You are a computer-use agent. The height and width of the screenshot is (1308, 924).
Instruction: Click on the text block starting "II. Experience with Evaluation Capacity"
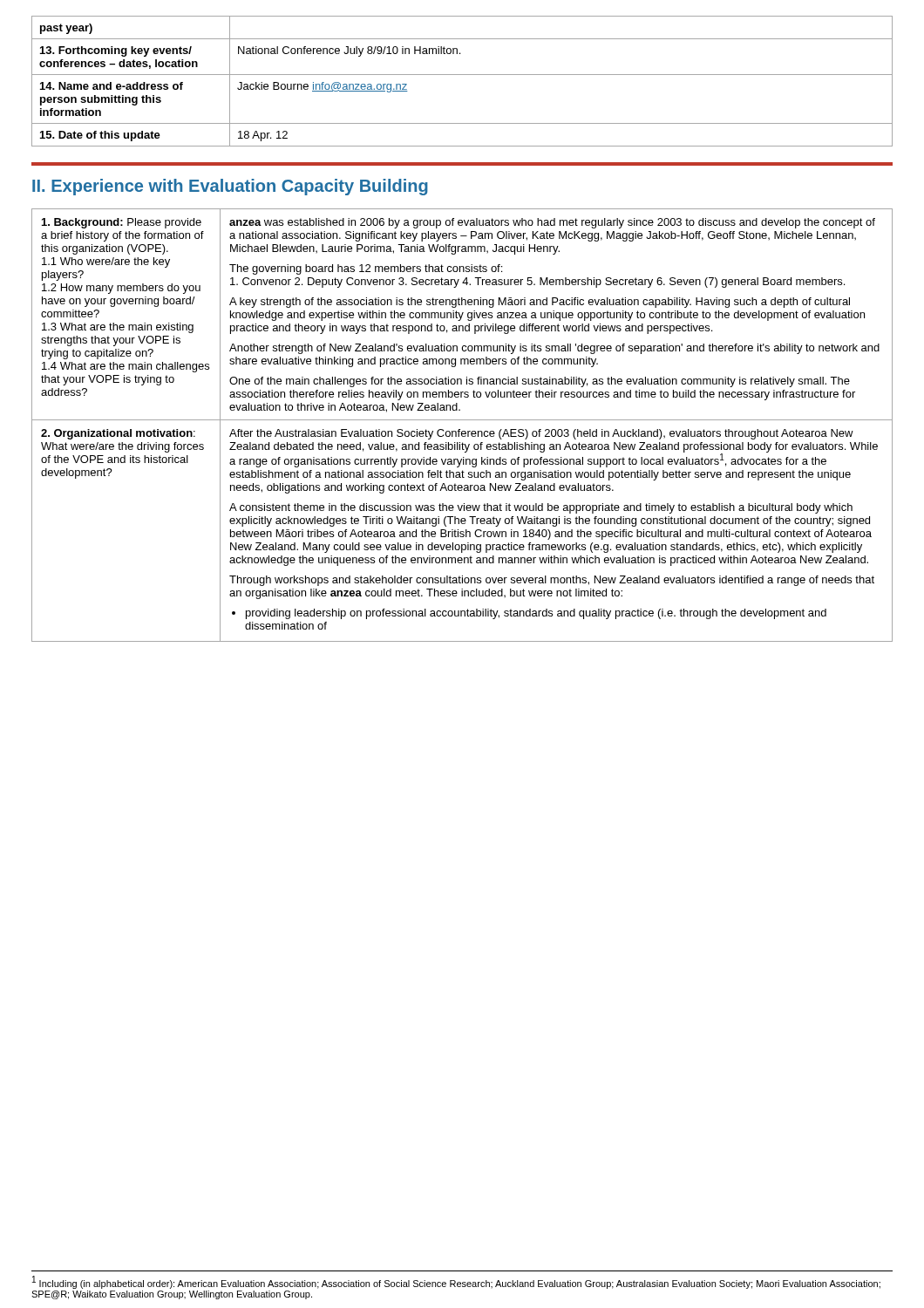[x=230, y=186]
